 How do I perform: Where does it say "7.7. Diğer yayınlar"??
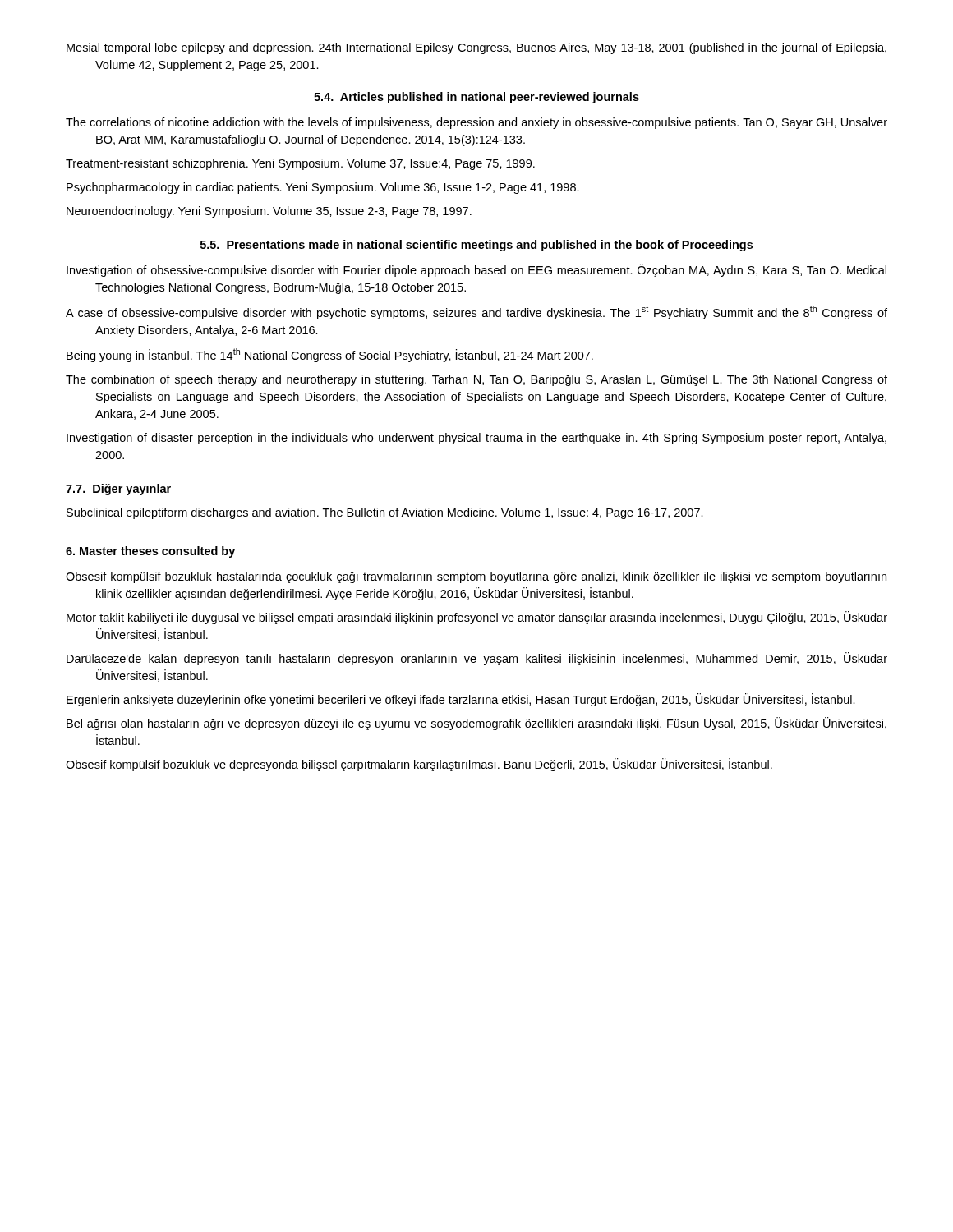(x=118, y=489)
